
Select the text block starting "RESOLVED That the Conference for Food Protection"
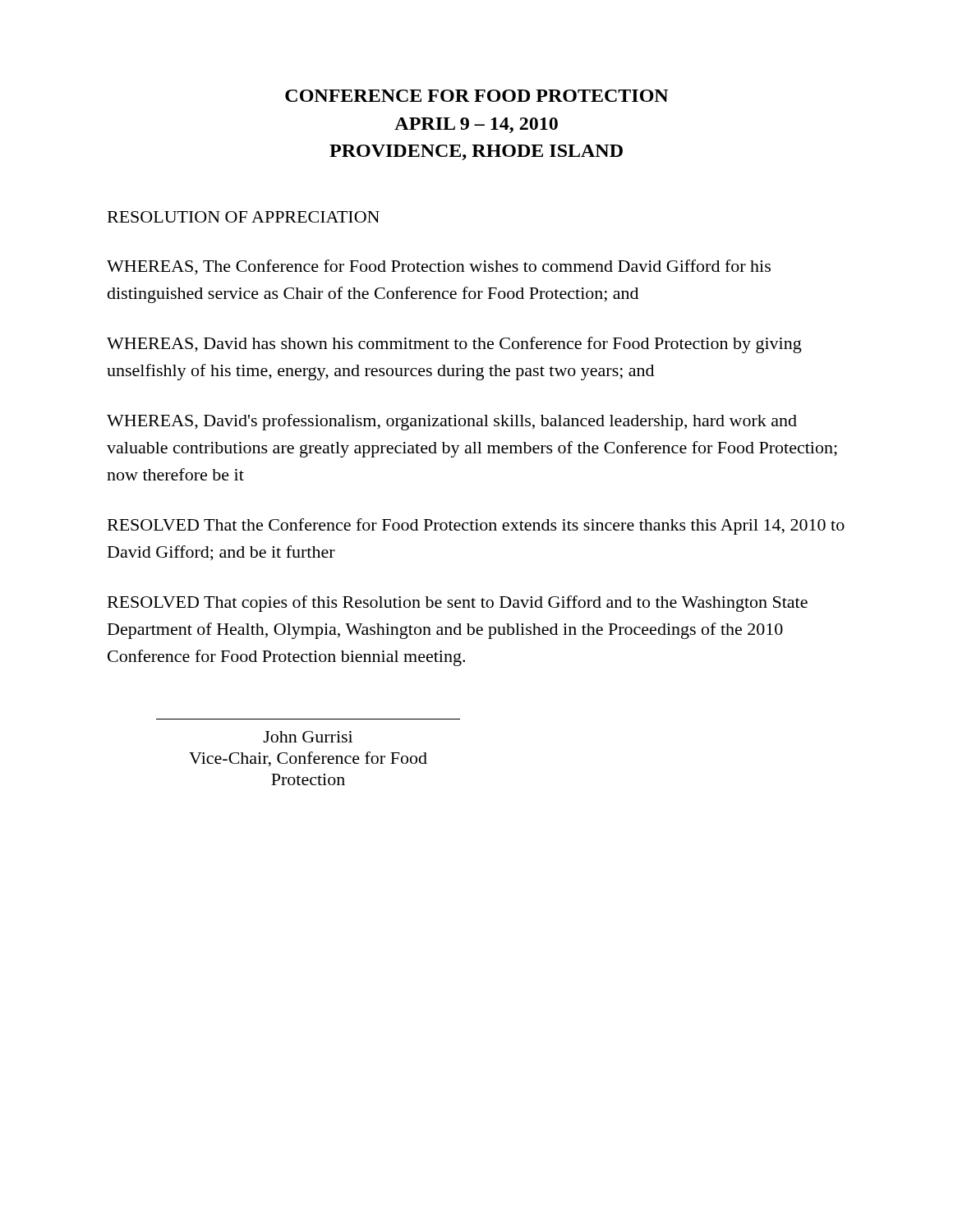pos(476,538)
